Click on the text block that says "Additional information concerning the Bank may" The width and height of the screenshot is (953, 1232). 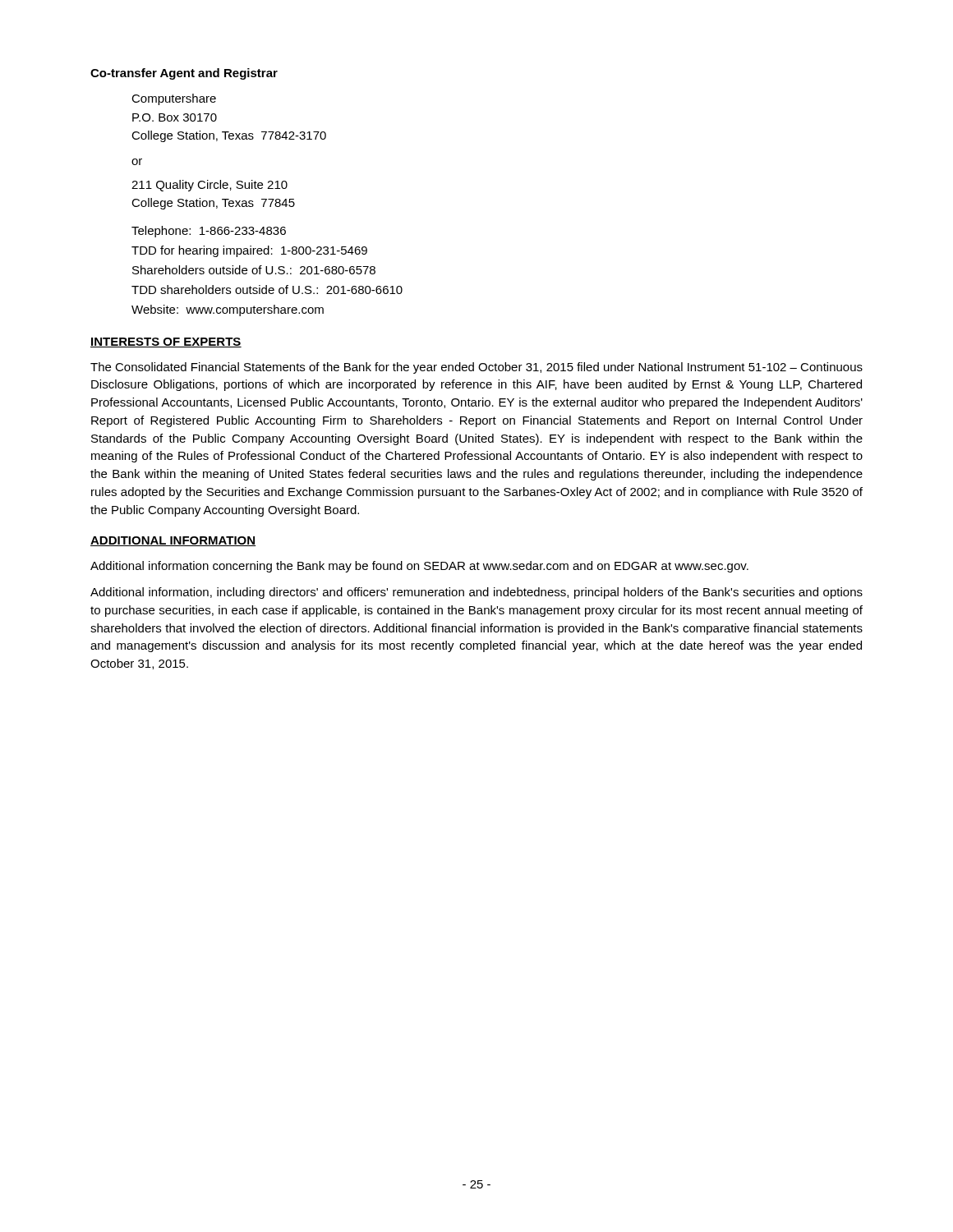point(476,566)
